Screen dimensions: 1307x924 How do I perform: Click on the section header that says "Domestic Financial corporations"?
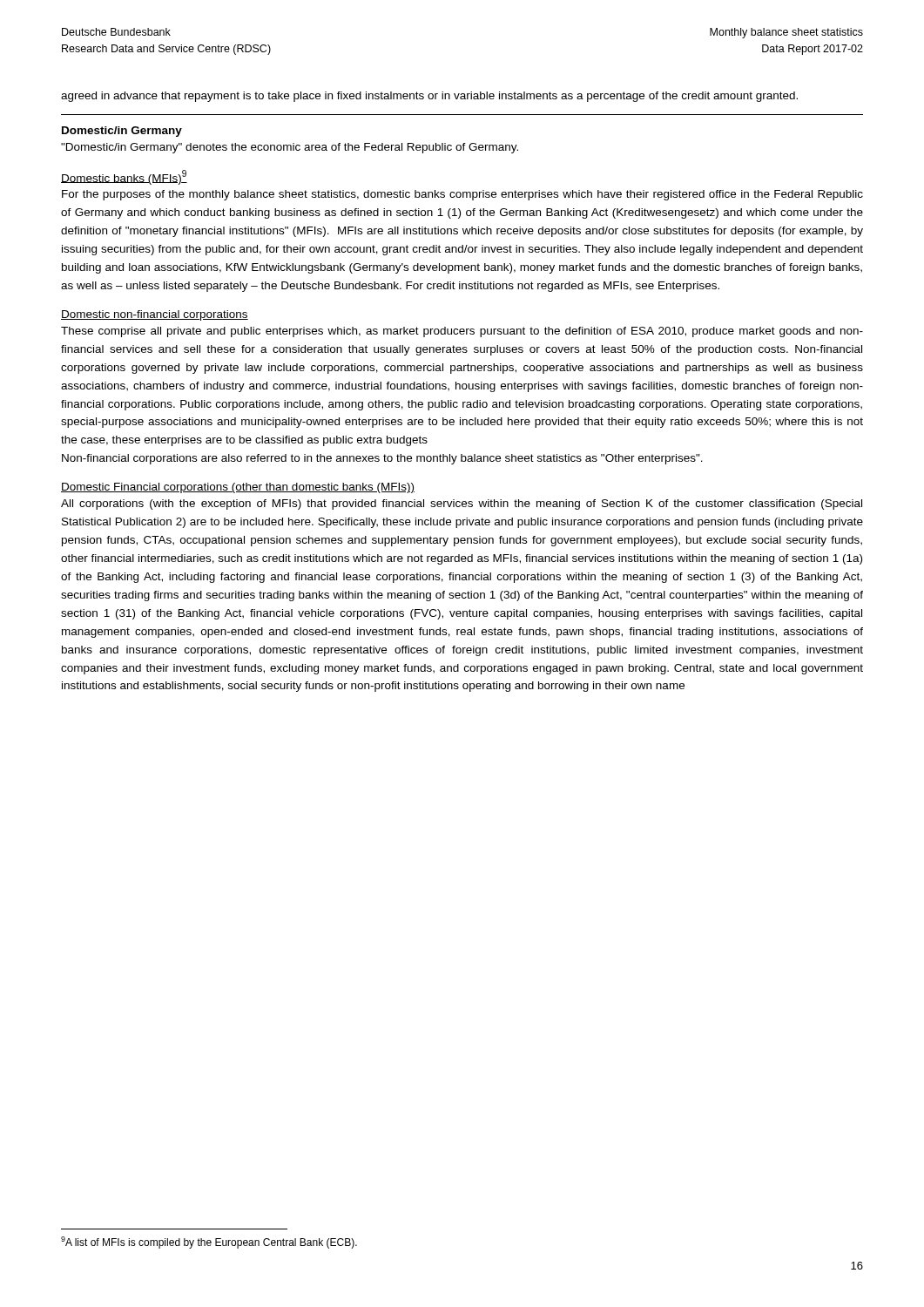[x=238, y=487]
